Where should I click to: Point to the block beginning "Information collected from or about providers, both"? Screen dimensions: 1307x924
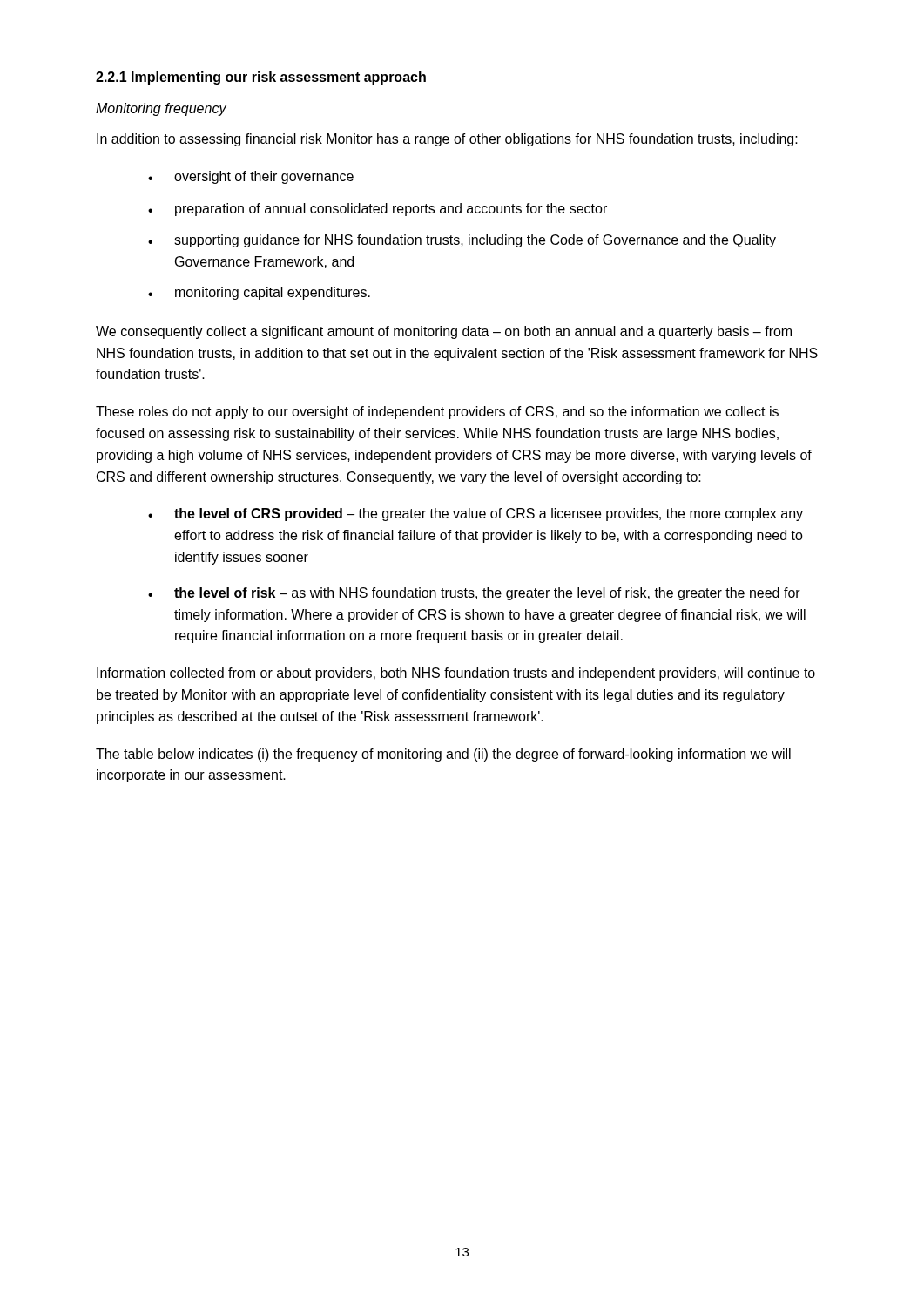456,695
